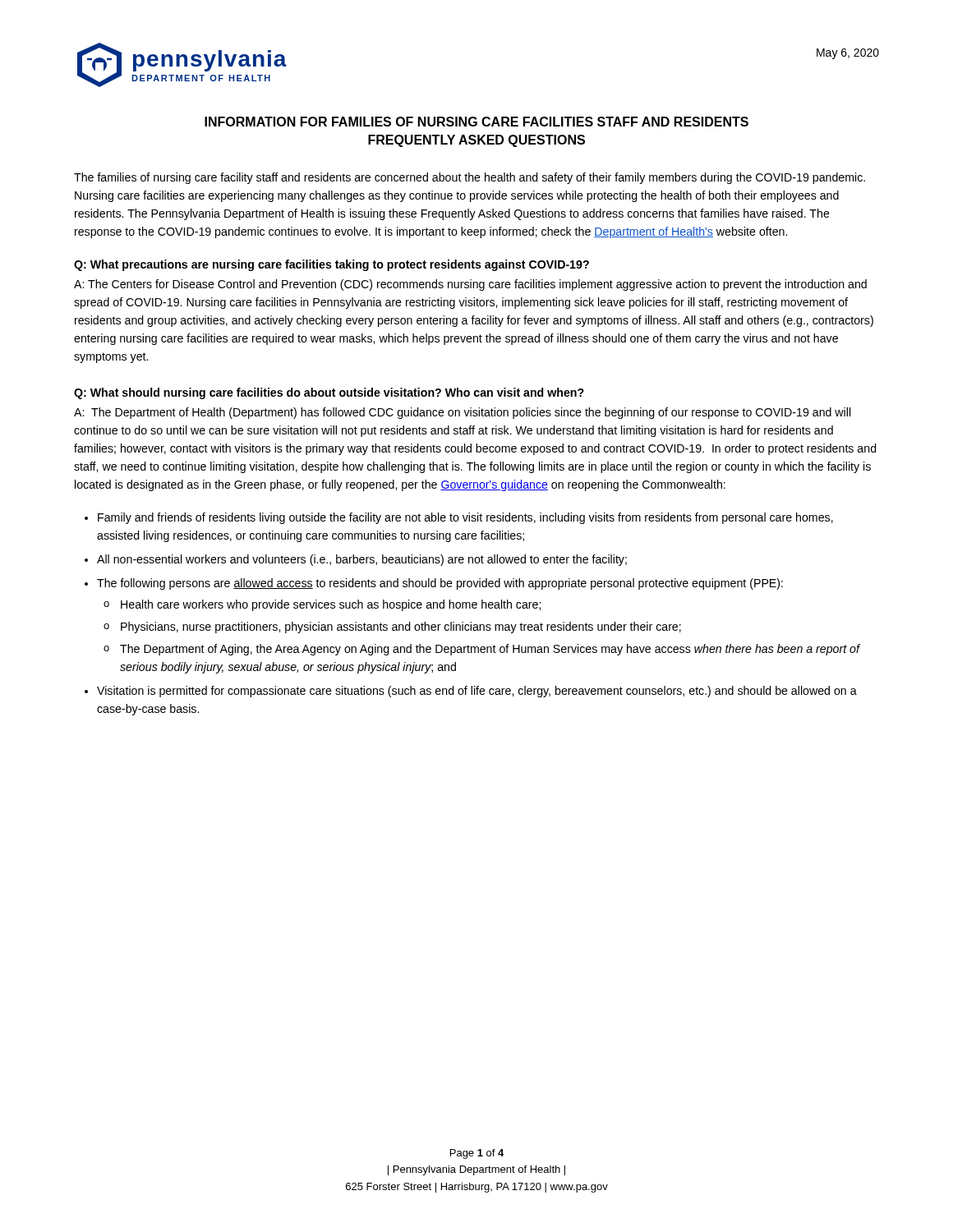This screenshot has width=953, height=1232.
Task: Navigate to the text block starting "Physicians, nurse practitioners, physician assistants and other clinicians"
Action: coord(500,627)
